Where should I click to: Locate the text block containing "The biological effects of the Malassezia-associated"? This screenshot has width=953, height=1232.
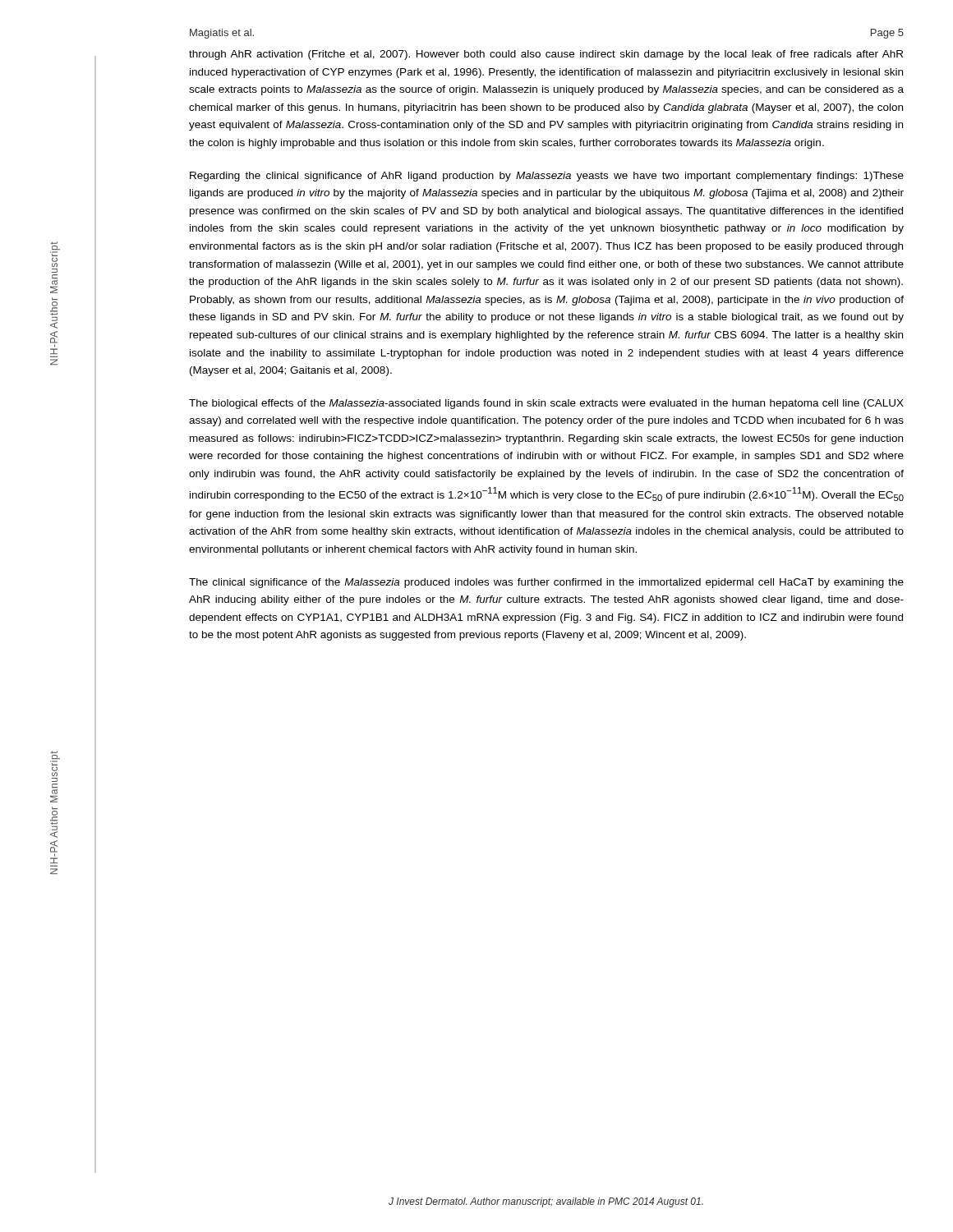546,476
